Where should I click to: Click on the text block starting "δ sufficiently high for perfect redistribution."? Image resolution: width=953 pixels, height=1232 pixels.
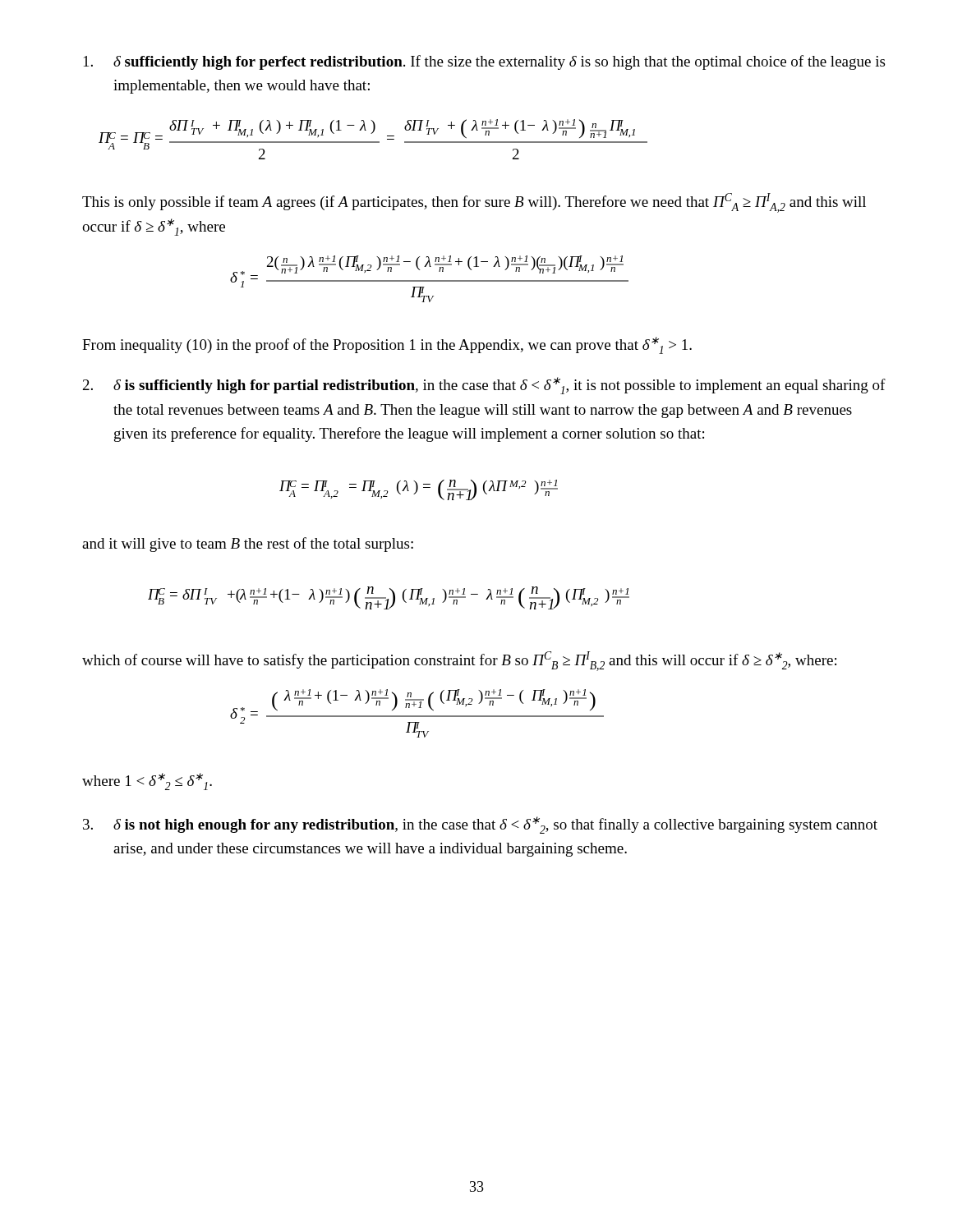click(485, 73)
